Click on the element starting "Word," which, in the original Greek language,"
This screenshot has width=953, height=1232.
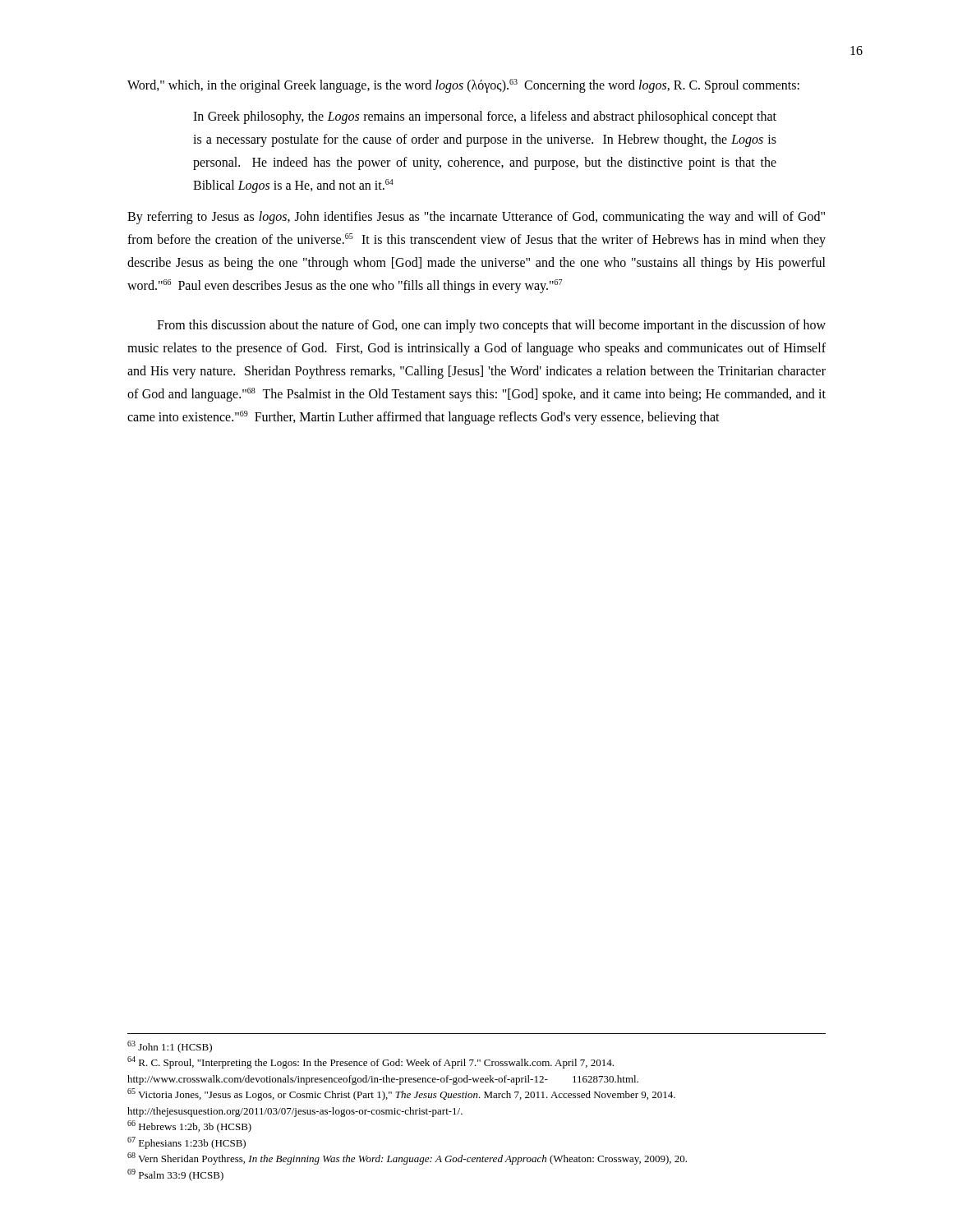coord(464,84)
